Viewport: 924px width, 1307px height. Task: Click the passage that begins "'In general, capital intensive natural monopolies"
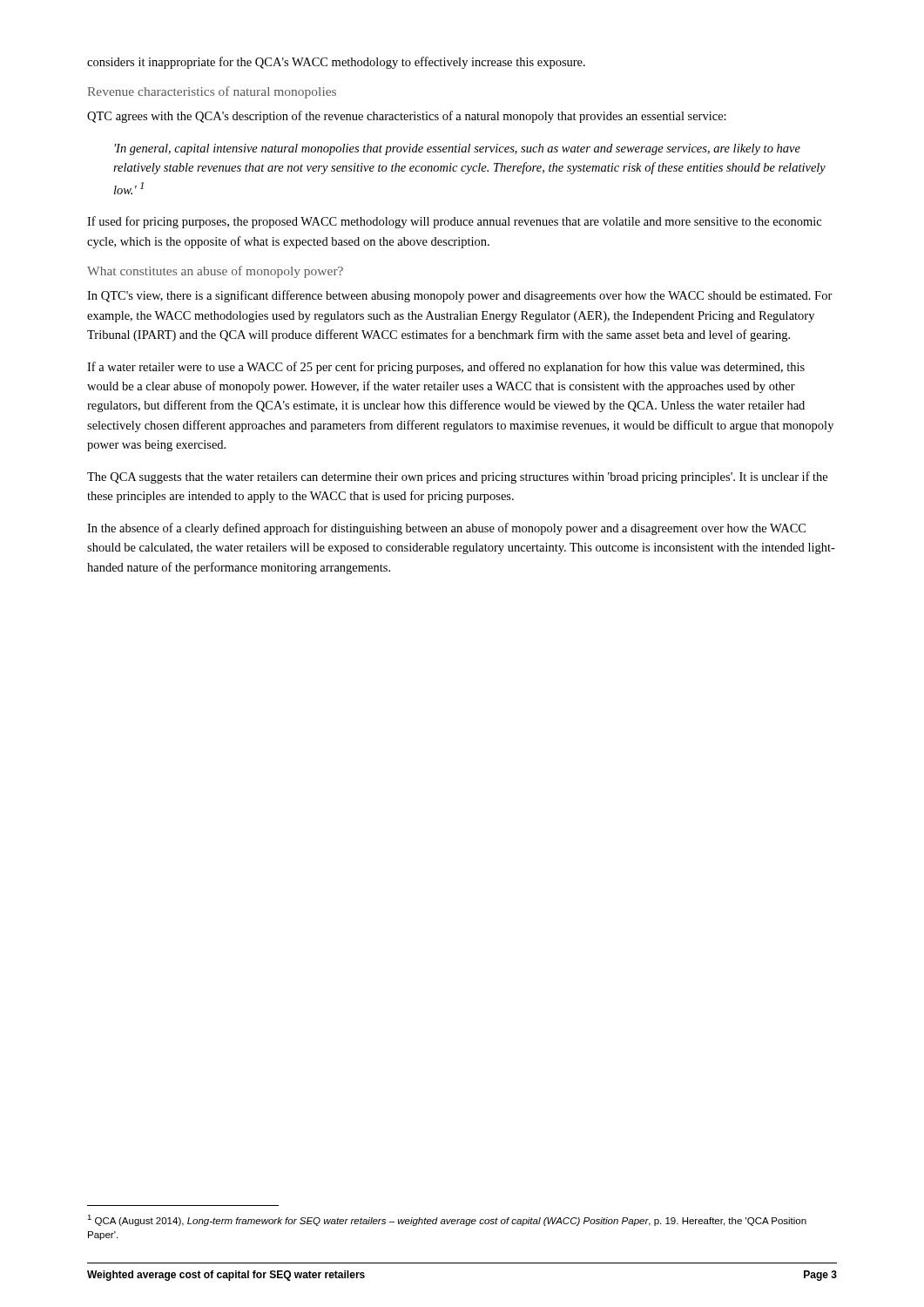475,169
